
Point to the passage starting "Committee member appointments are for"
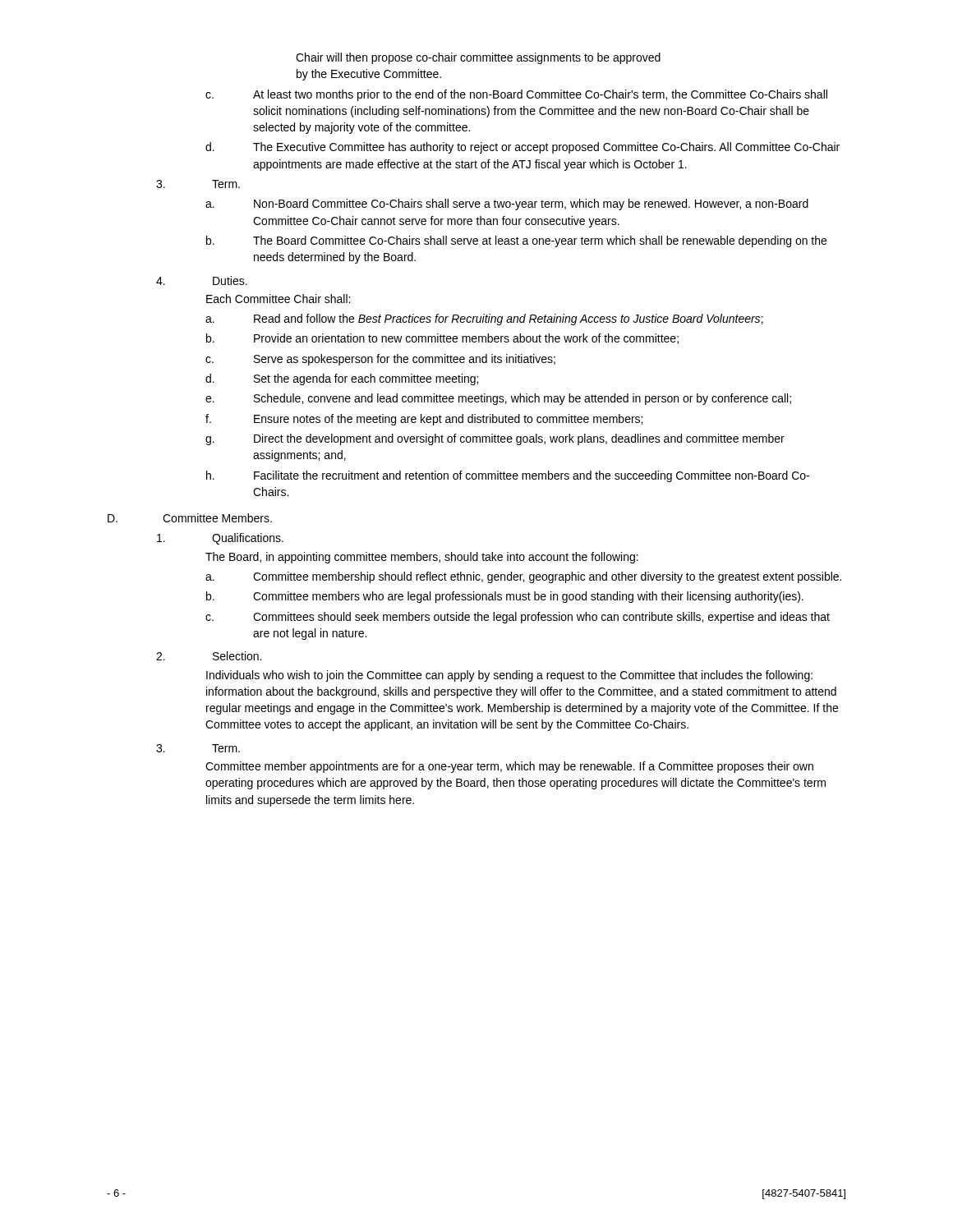pyautogui.click(x=516, y=783)
